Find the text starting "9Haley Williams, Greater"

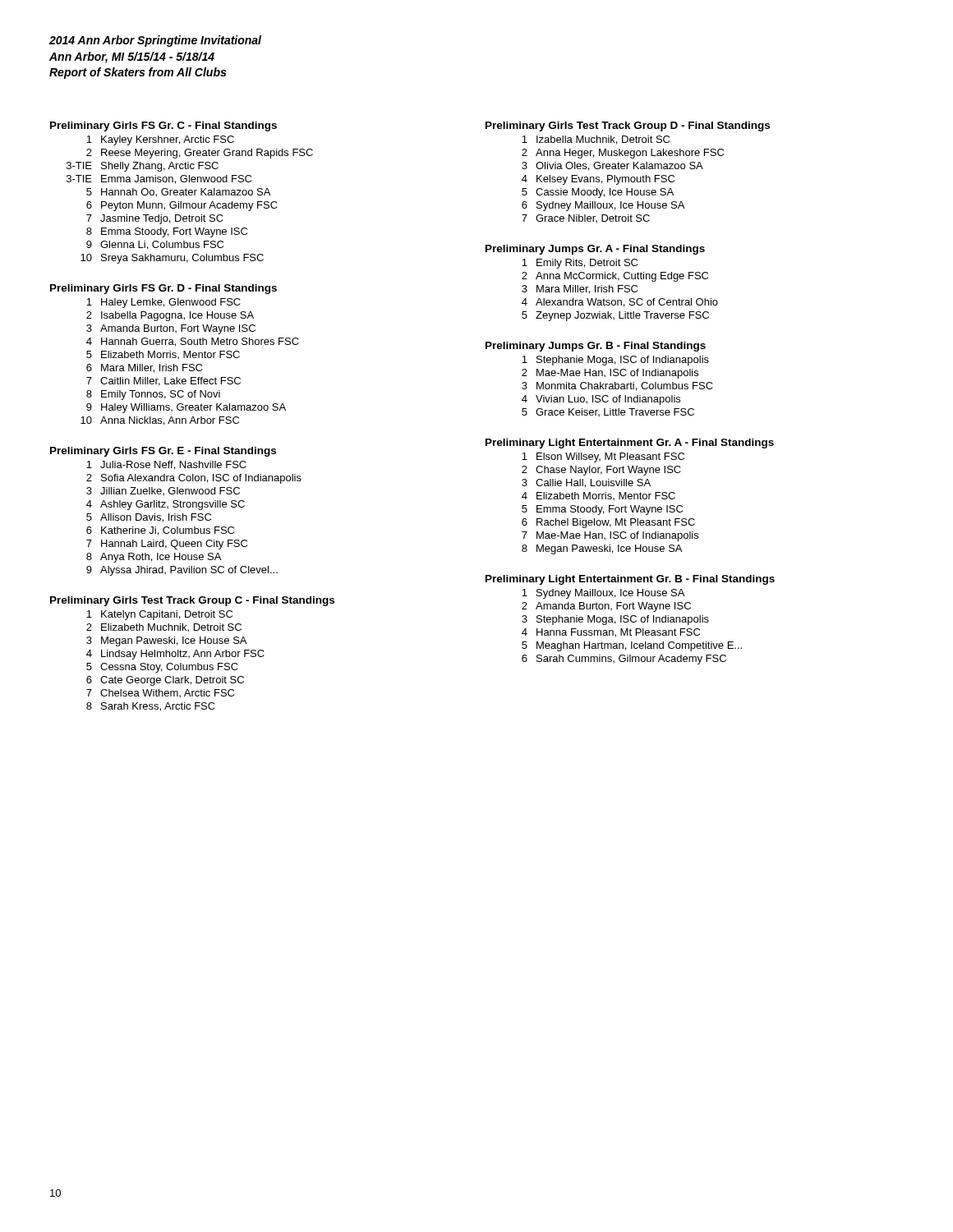tap(255, 407)
